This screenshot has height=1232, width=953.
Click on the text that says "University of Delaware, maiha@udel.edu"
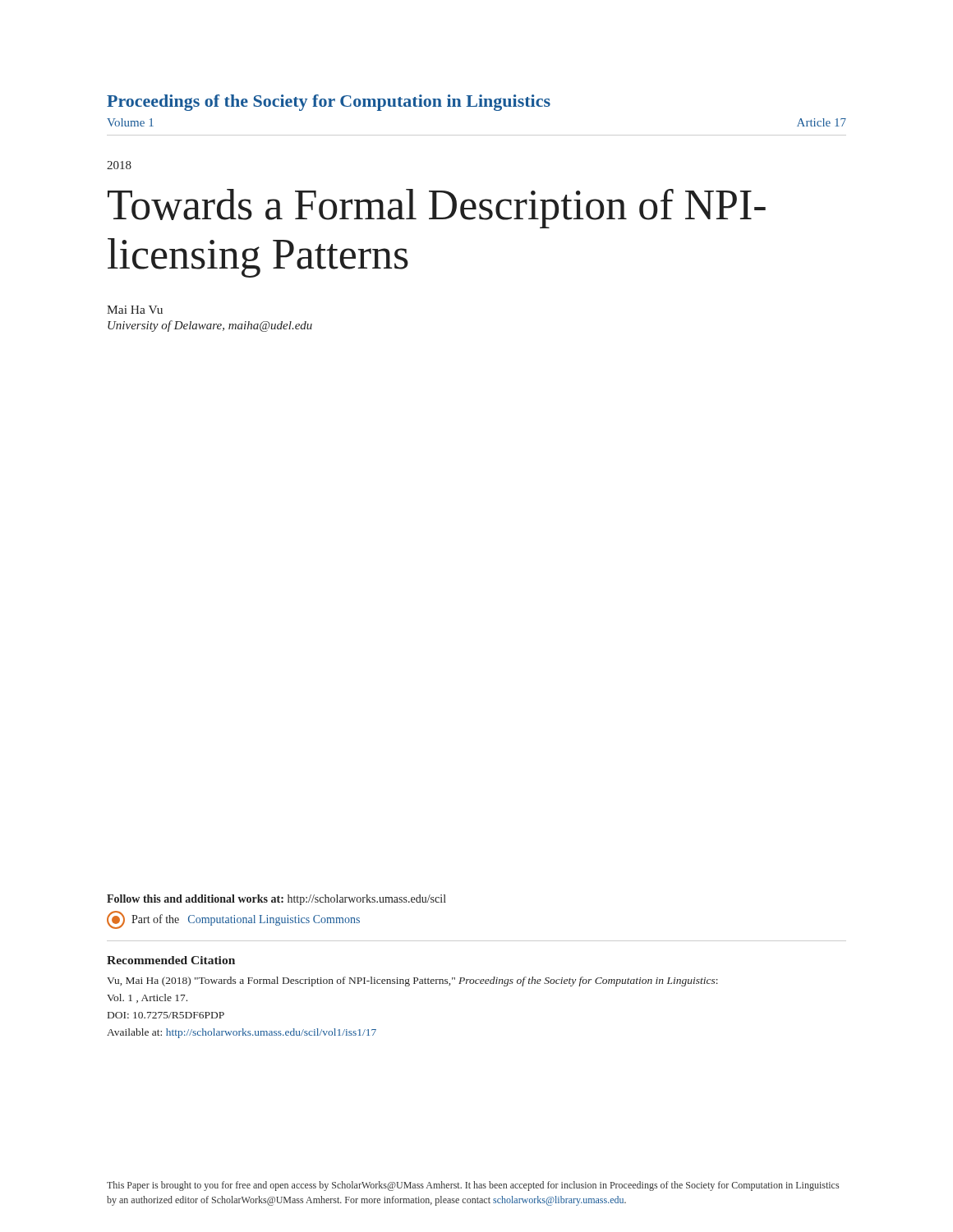[x=210, y=326]
